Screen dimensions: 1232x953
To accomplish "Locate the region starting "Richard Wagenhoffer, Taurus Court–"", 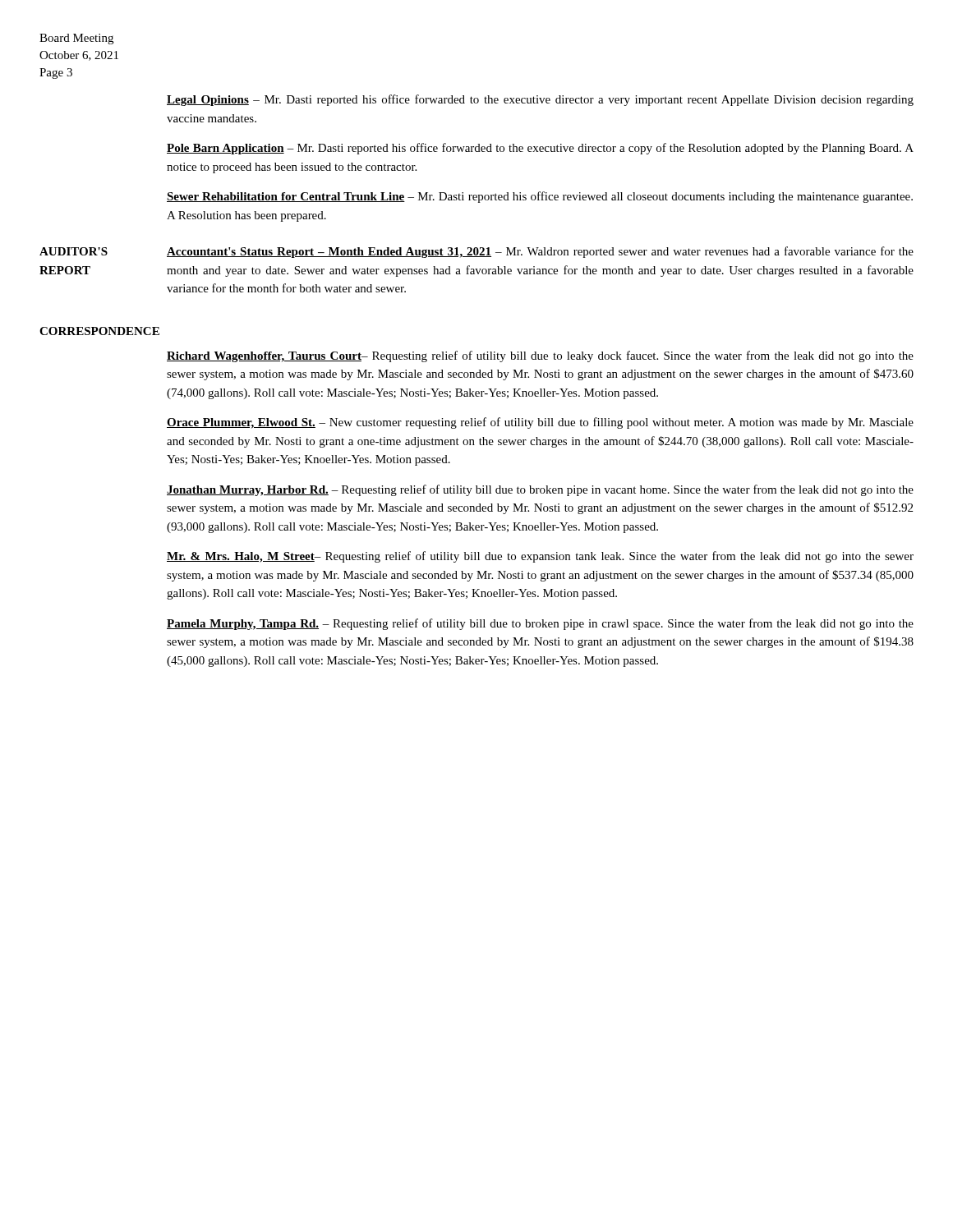I will pos(540,374).
